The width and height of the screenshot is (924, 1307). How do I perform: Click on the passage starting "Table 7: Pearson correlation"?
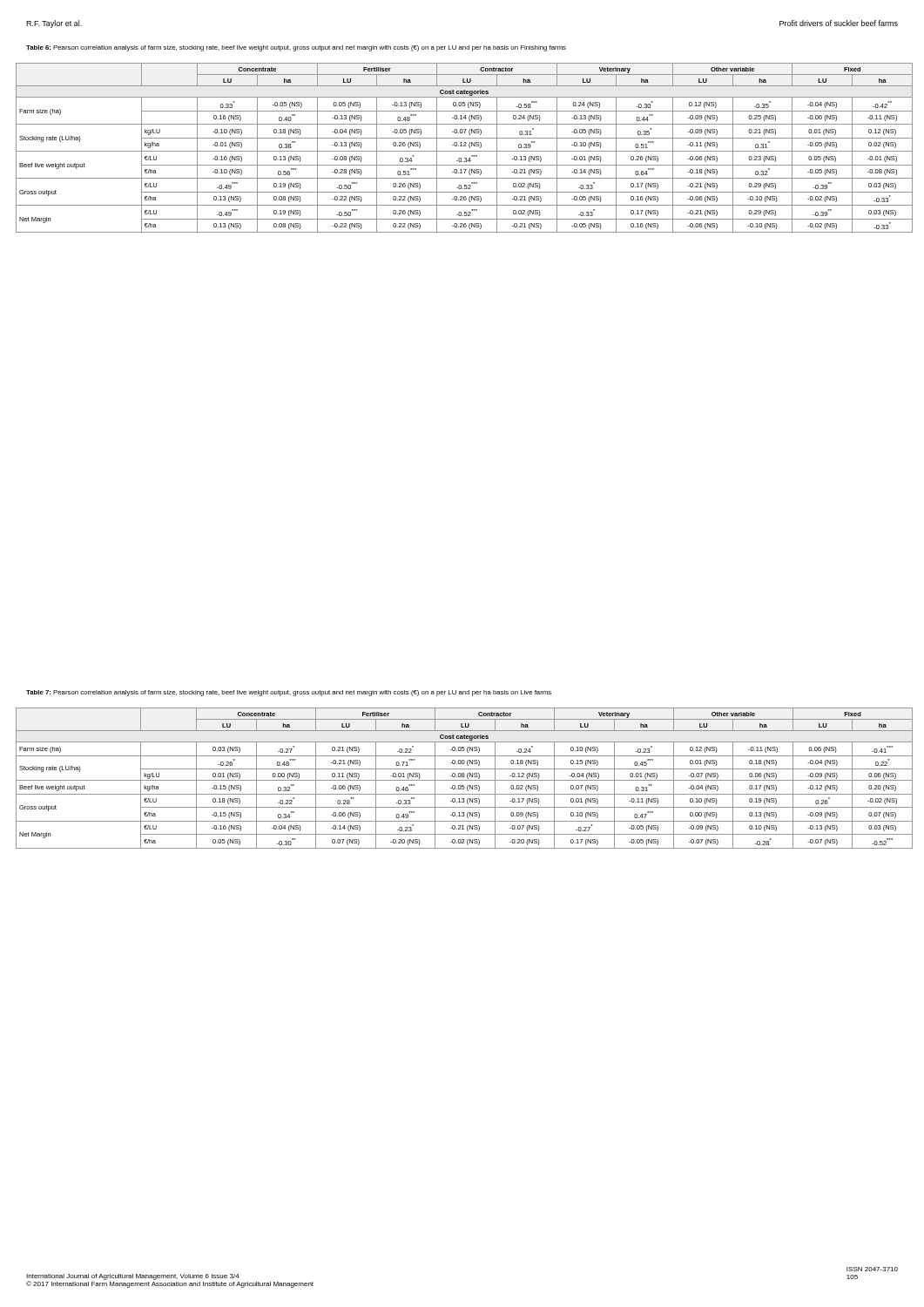(289, 692)
